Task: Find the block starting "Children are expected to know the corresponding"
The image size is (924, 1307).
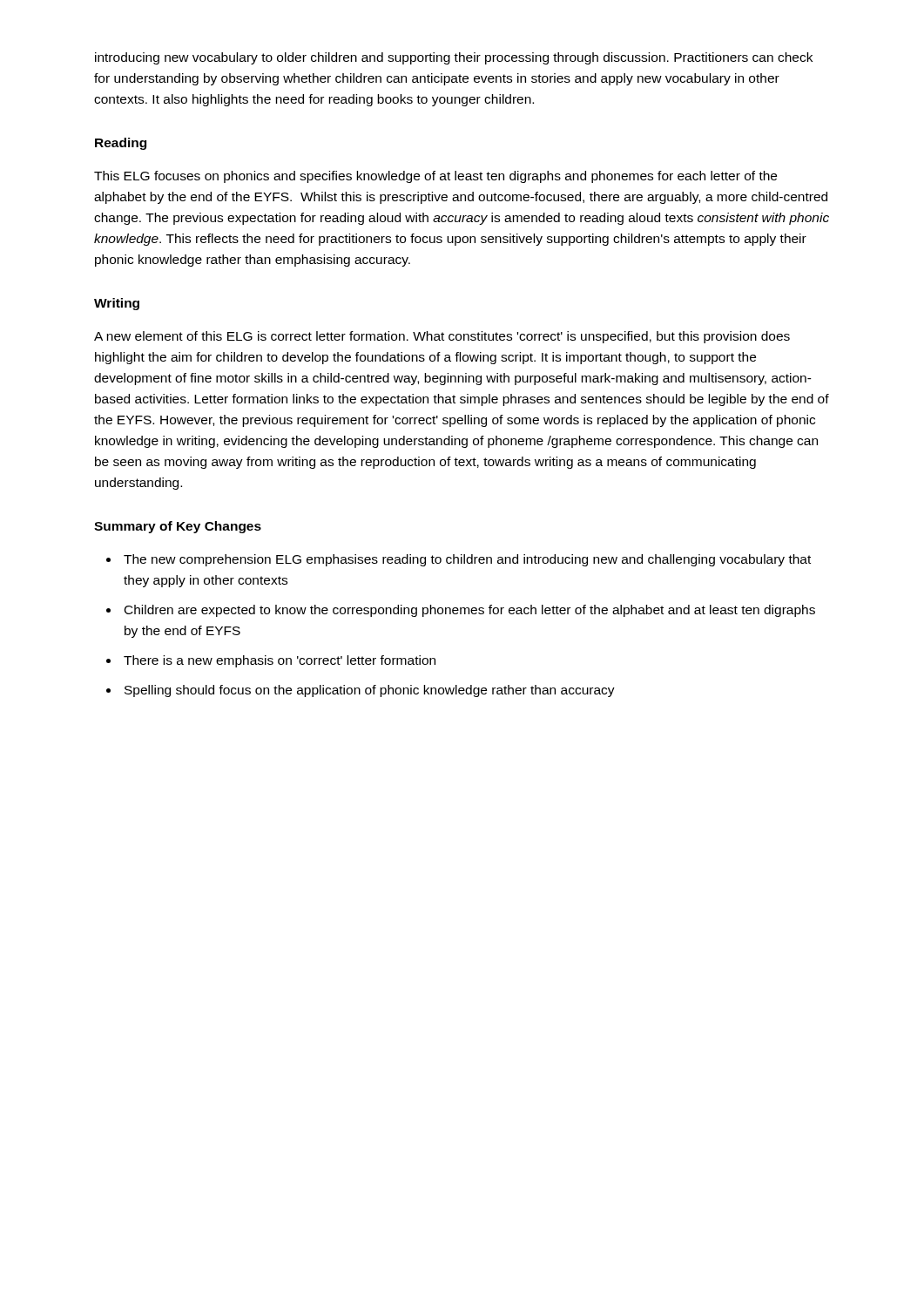Action: (470, 620)
